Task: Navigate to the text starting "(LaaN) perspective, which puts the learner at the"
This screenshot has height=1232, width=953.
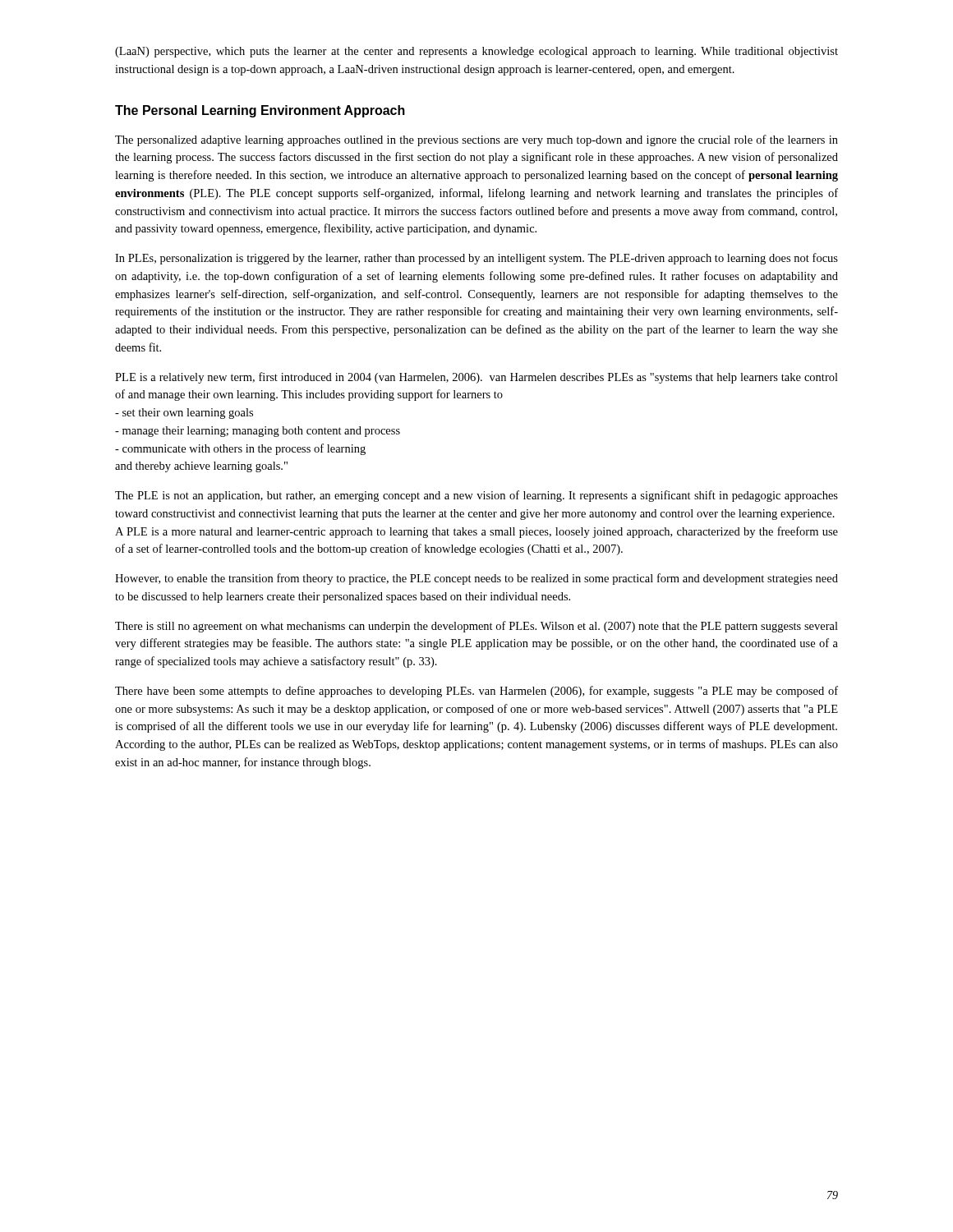Action: 476,61
